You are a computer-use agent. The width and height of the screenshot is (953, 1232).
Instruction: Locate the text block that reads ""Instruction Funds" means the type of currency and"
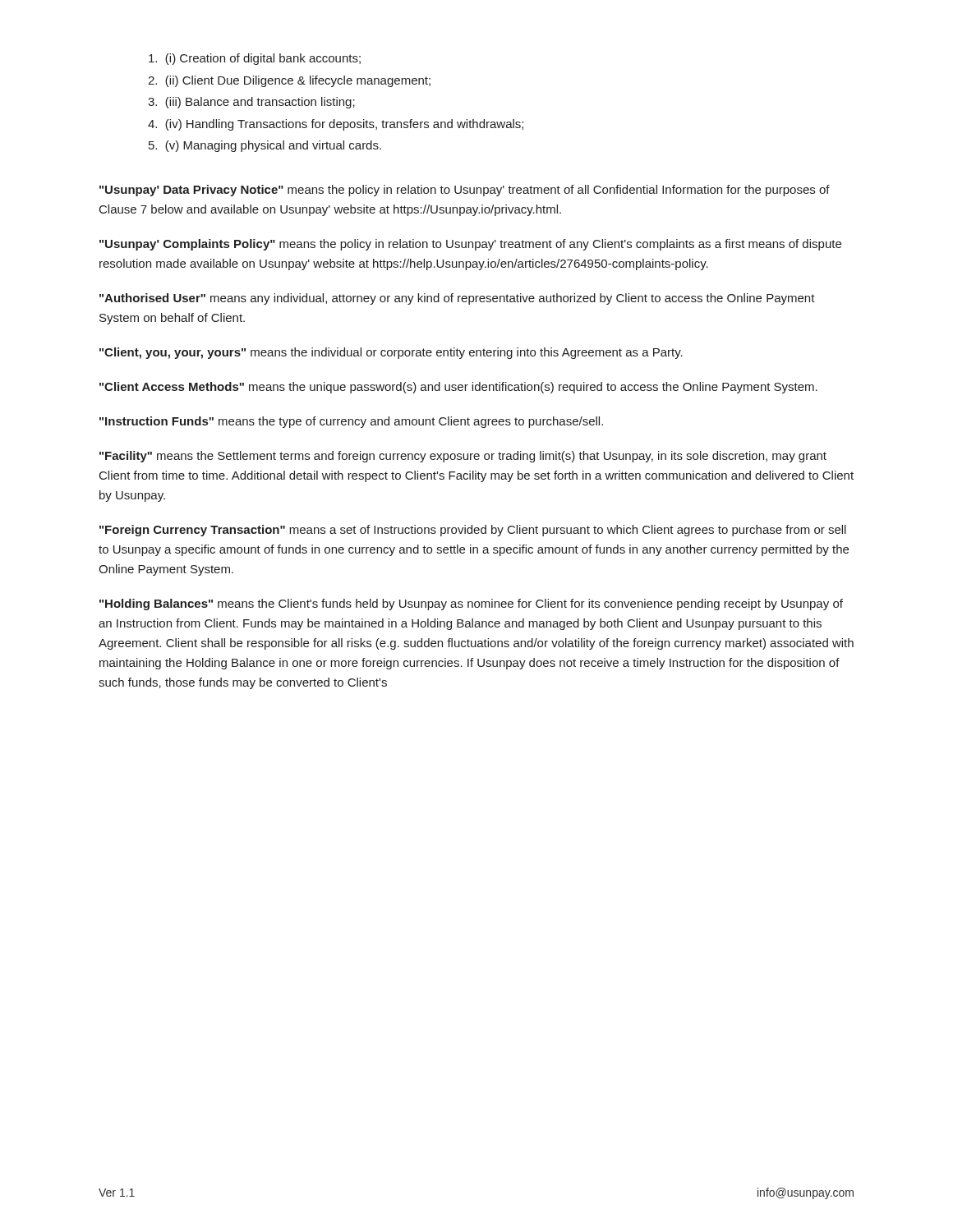point(351,421)
